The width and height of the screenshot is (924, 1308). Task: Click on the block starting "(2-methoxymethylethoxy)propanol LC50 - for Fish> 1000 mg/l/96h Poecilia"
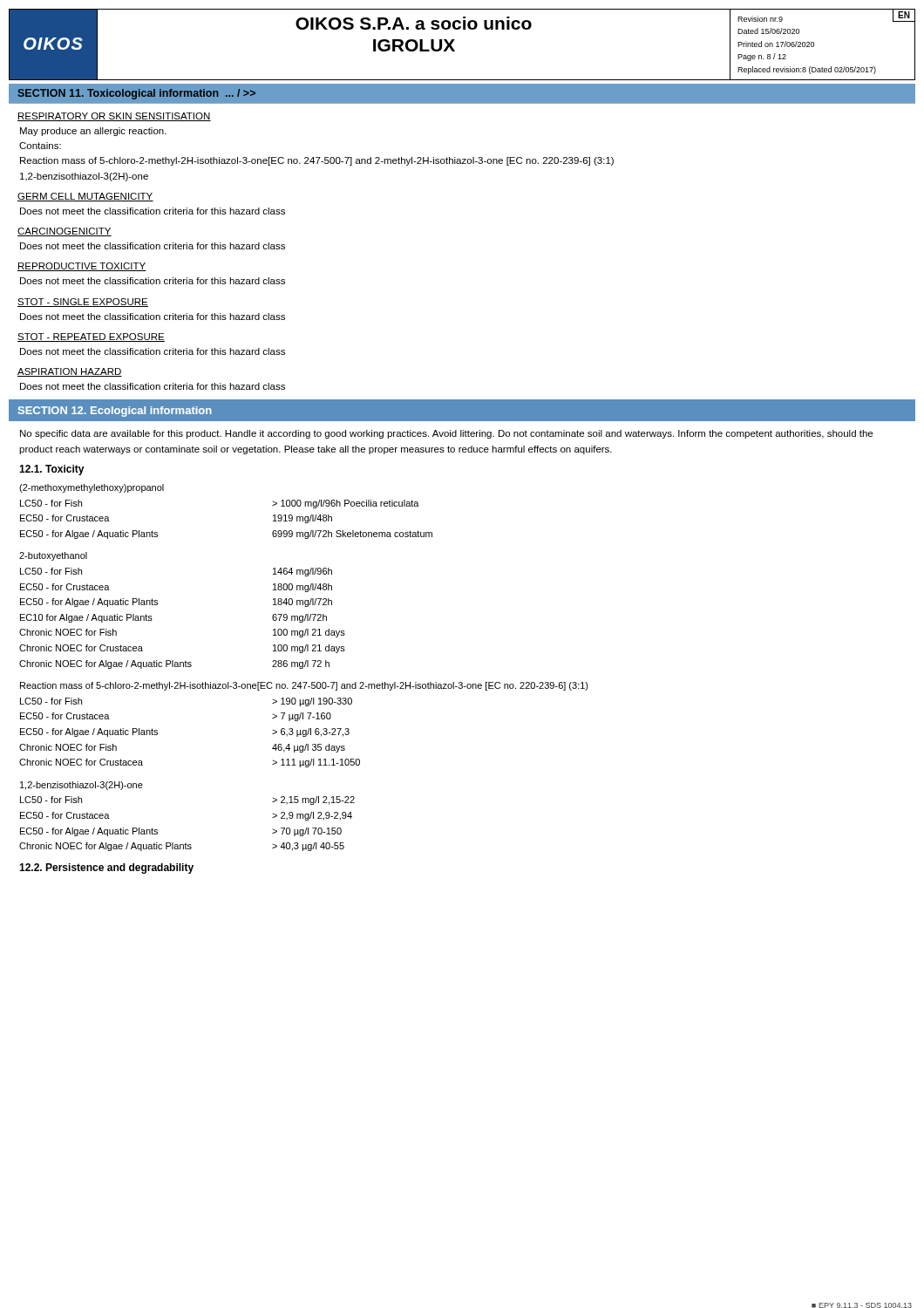[92, 488]
